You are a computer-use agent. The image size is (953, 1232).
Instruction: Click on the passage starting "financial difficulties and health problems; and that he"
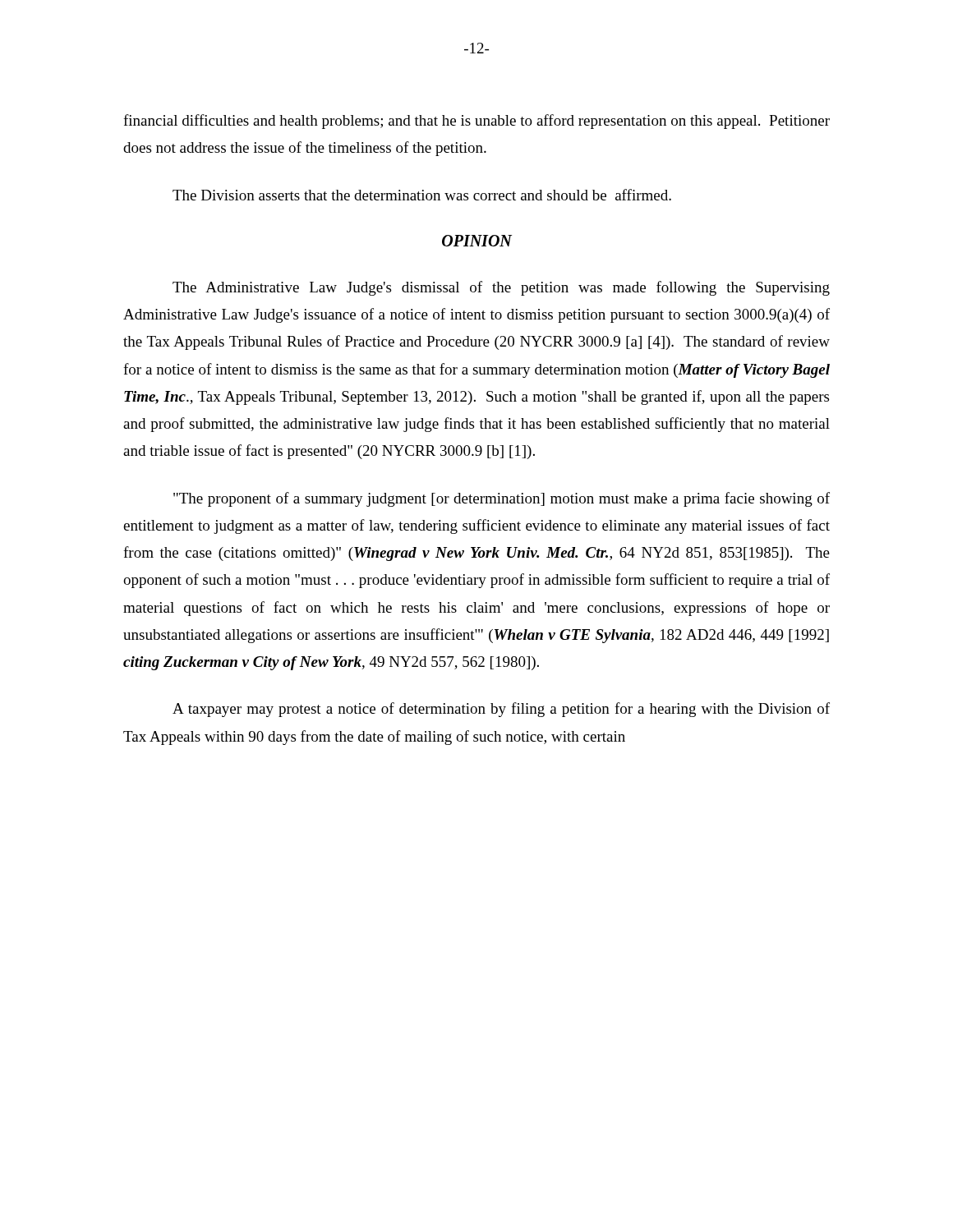(476, 134)
